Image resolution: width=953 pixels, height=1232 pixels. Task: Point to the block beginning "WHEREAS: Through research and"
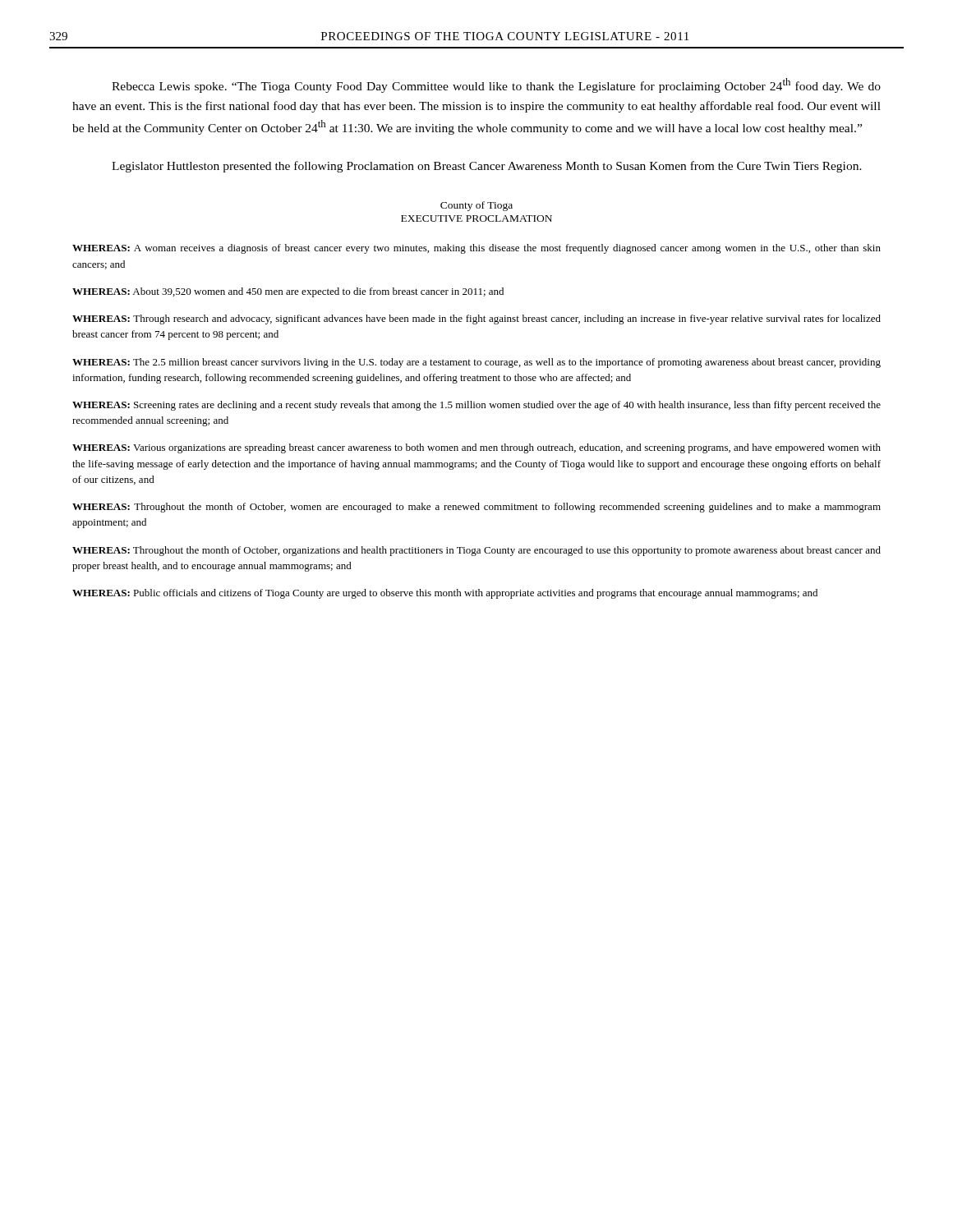[x=476, y=326]
